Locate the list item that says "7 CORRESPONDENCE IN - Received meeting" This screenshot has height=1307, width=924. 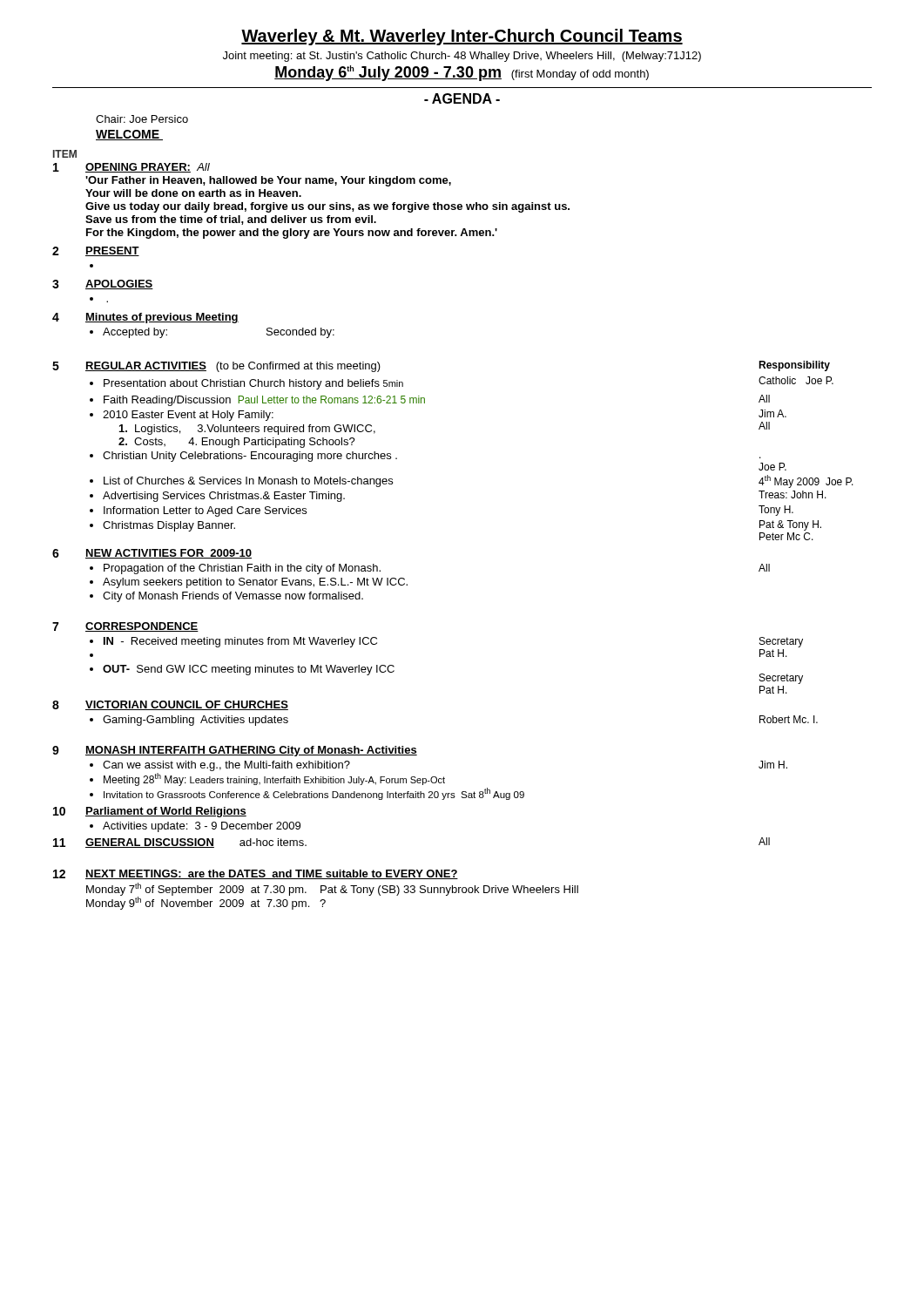click(x=125, y=627)
